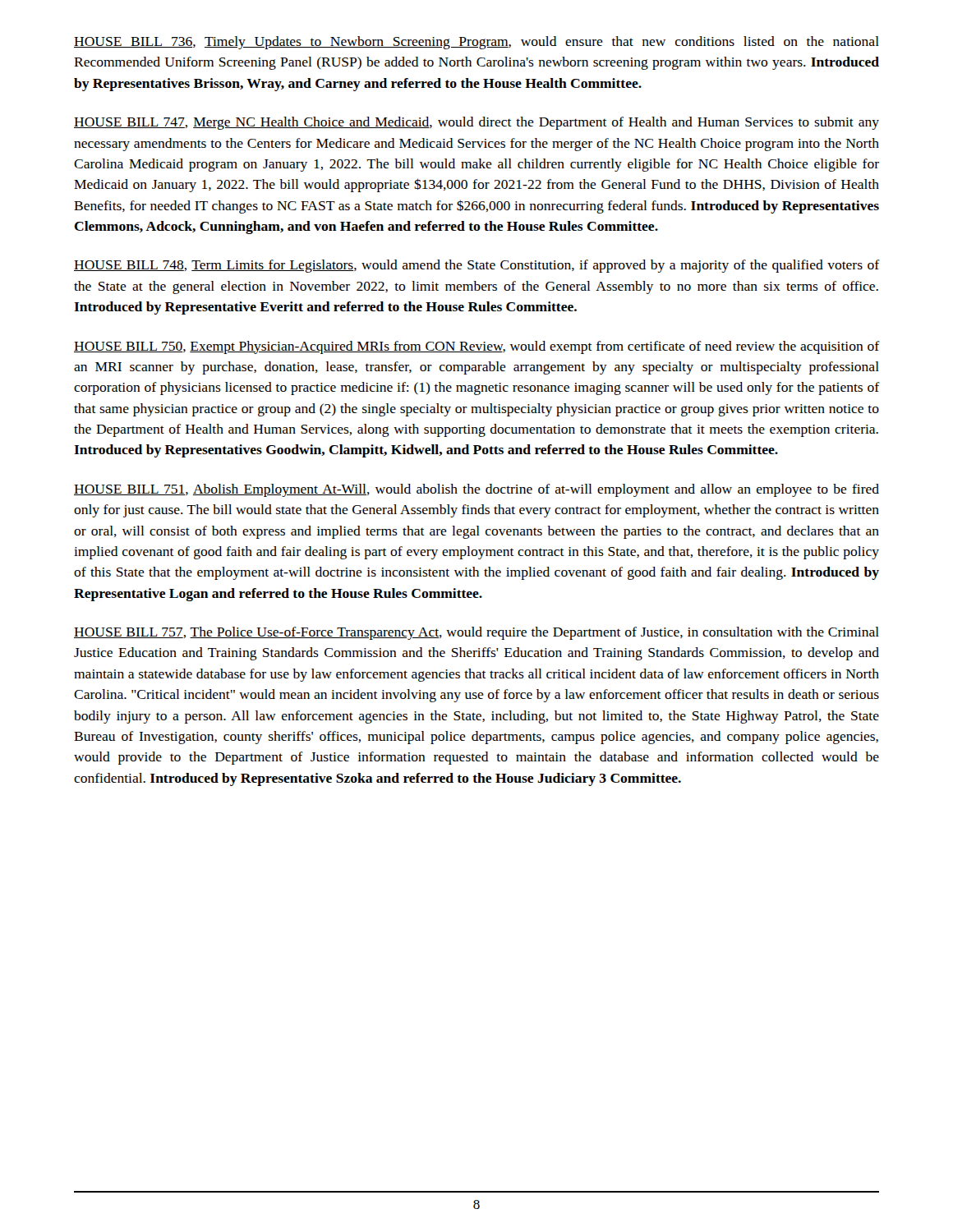
Task: Locate the text block with the text "HOUSE BILL 748, Term Limits for Legislators, would"
Action: pos(476,286)
